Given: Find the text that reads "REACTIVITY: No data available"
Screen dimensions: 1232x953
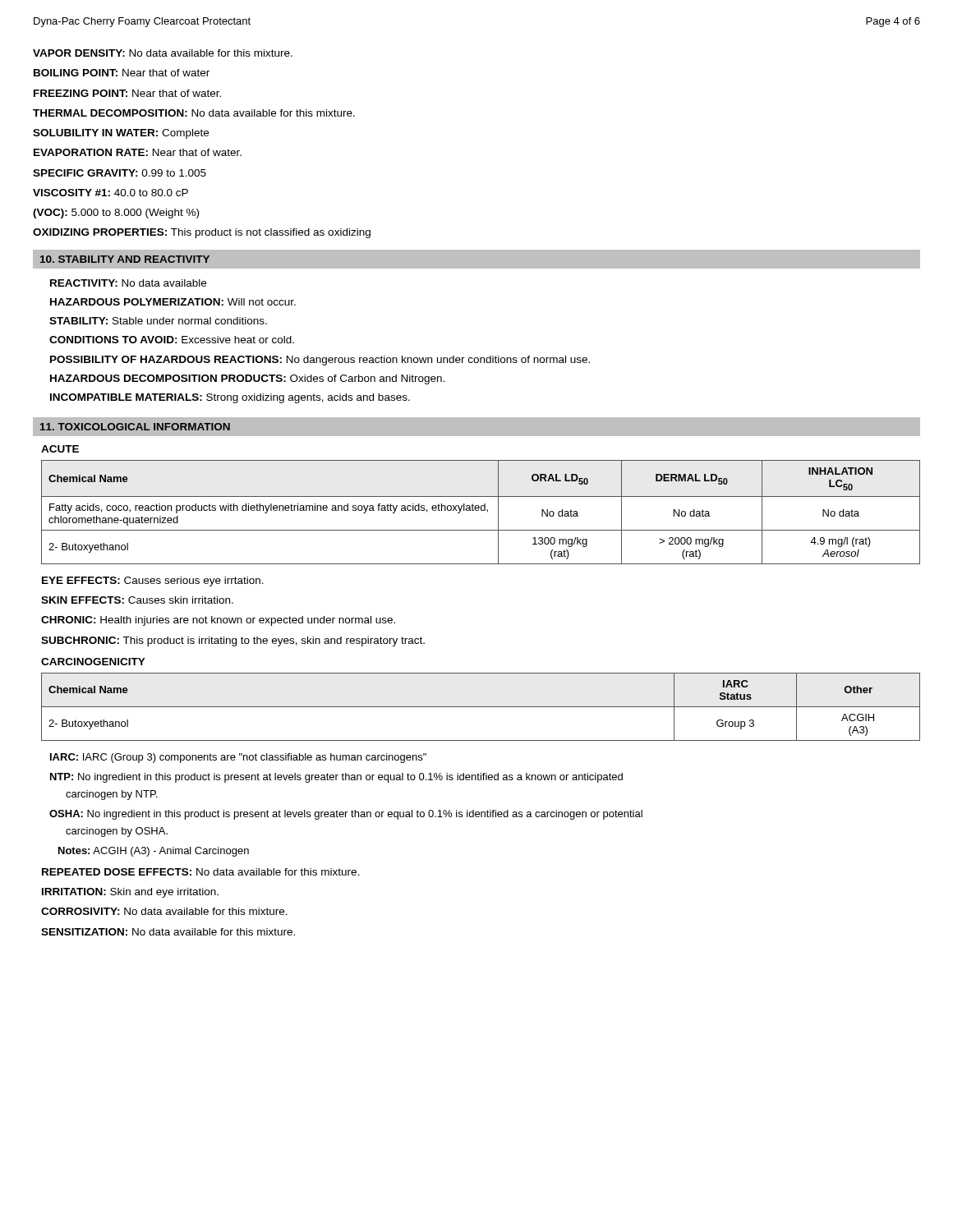Looking at the screenshot, I should point(128,282).
